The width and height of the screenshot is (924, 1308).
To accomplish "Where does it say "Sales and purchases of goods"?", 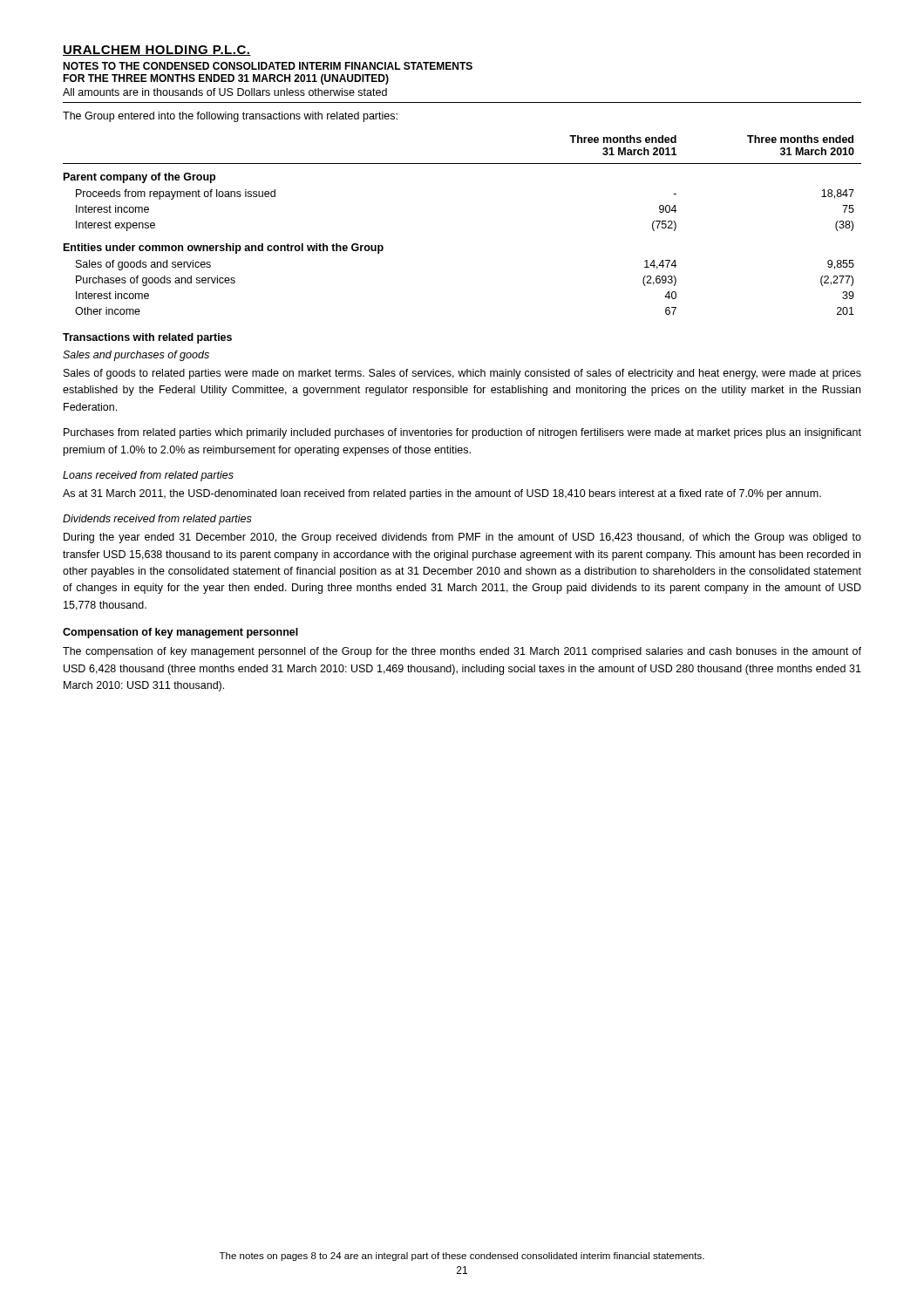I will [x=136, y=356].
